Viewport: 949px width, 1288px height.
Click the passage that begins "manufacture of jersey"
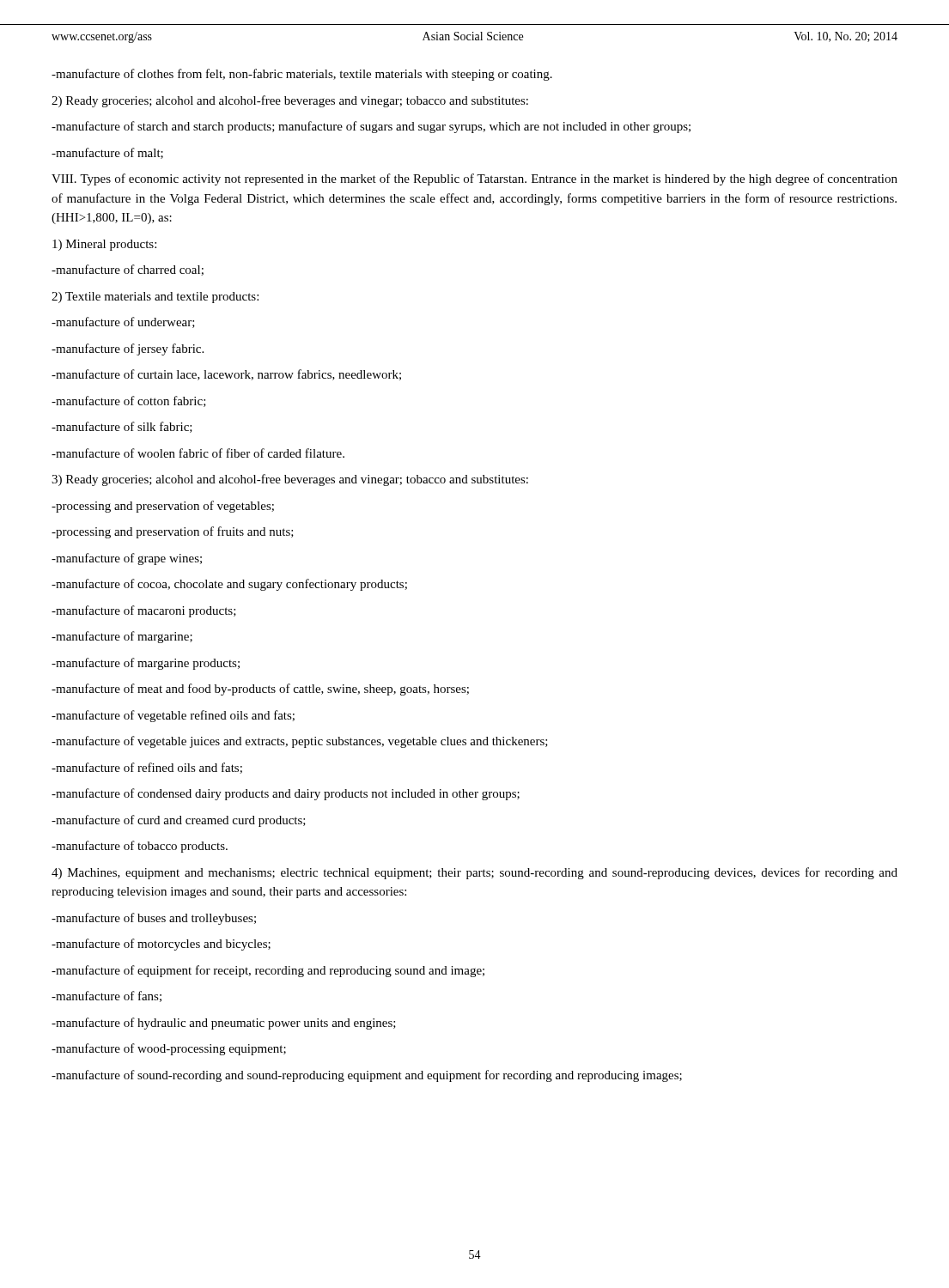pyautogui.click(x=128, y=348)
